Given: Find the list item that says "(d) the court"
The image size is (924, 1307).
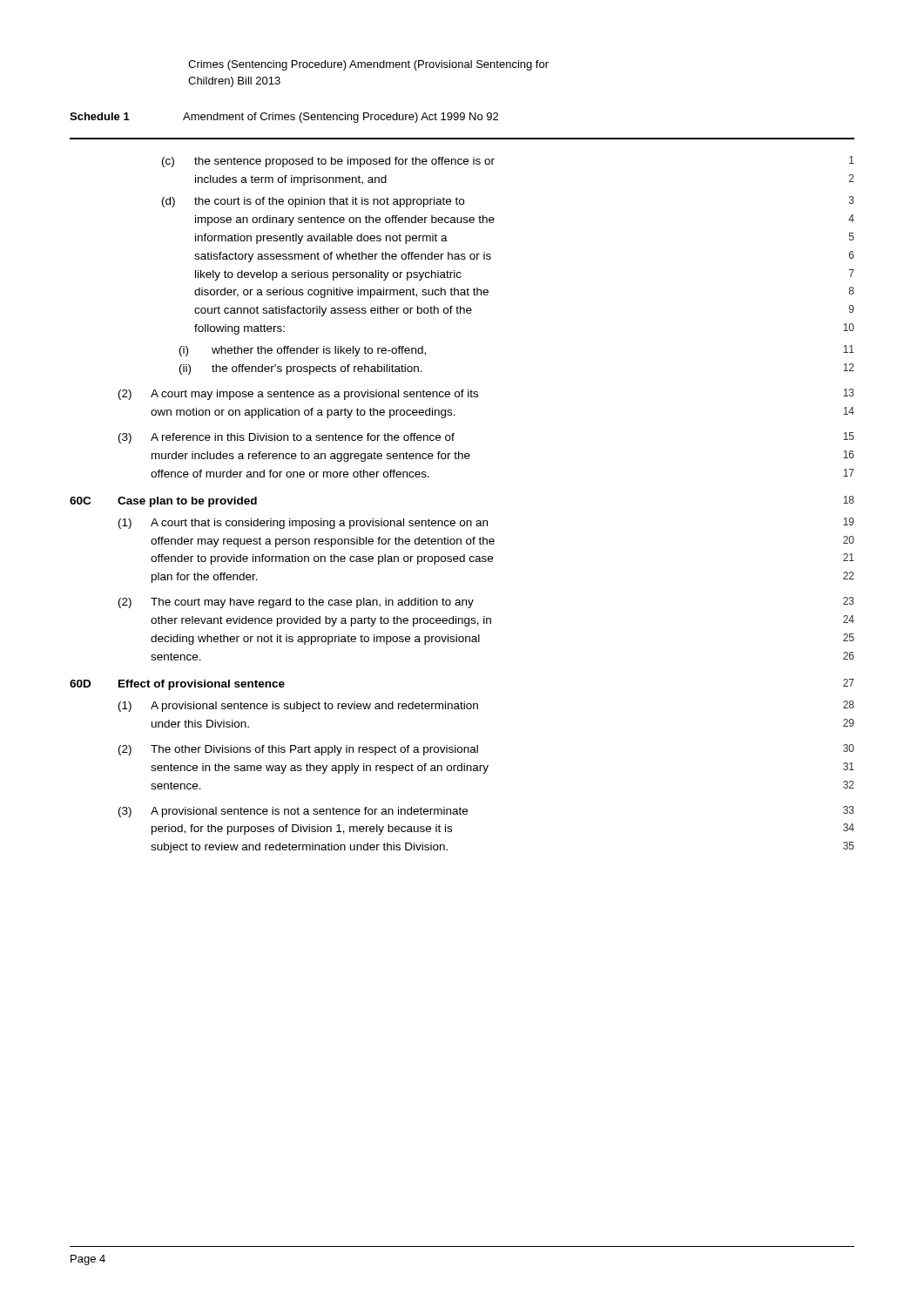Looking at the screenshot, I should [x=462, y=202].
